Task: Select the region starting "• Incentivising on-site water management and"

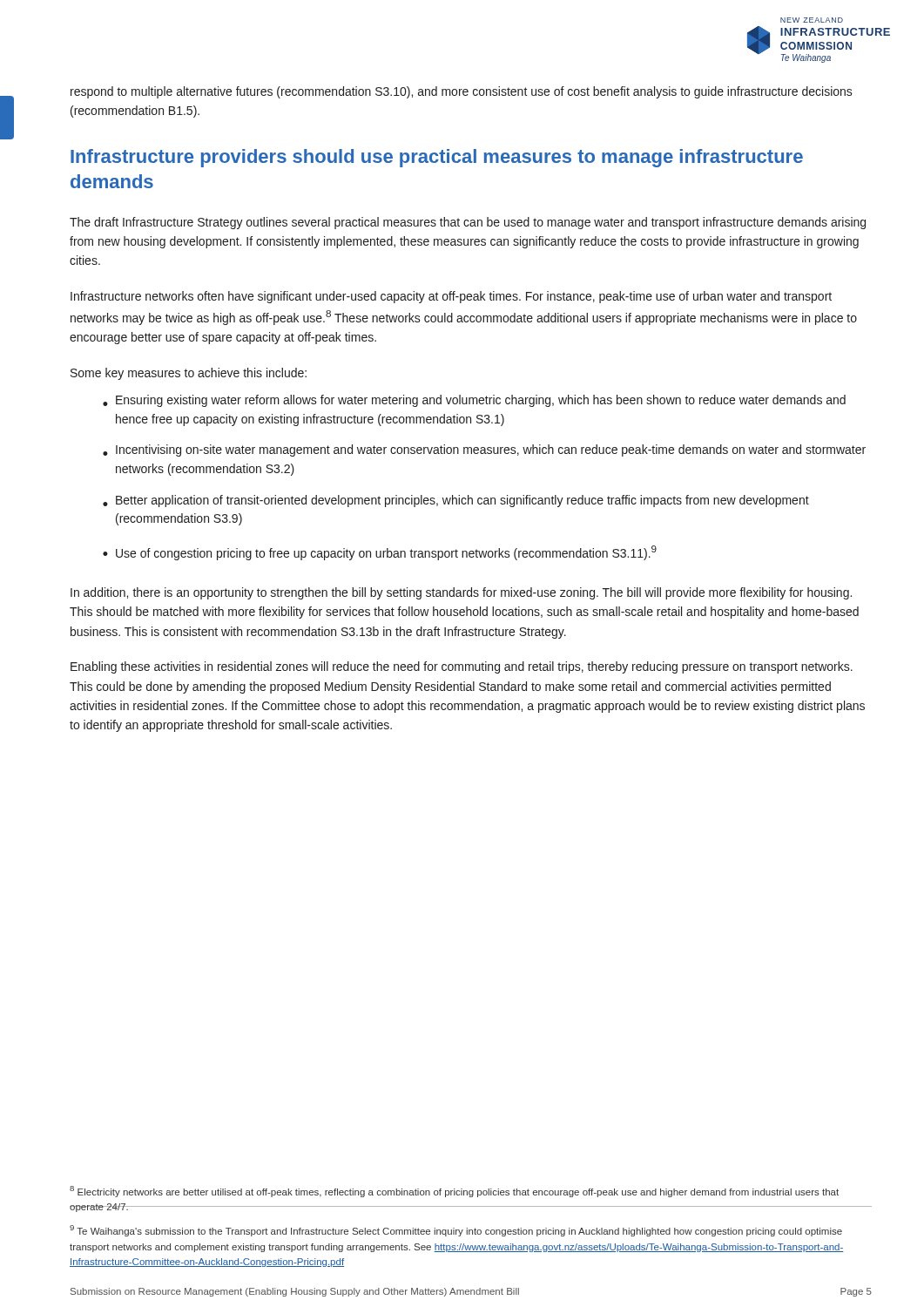Action: click(x=484, y=460)
